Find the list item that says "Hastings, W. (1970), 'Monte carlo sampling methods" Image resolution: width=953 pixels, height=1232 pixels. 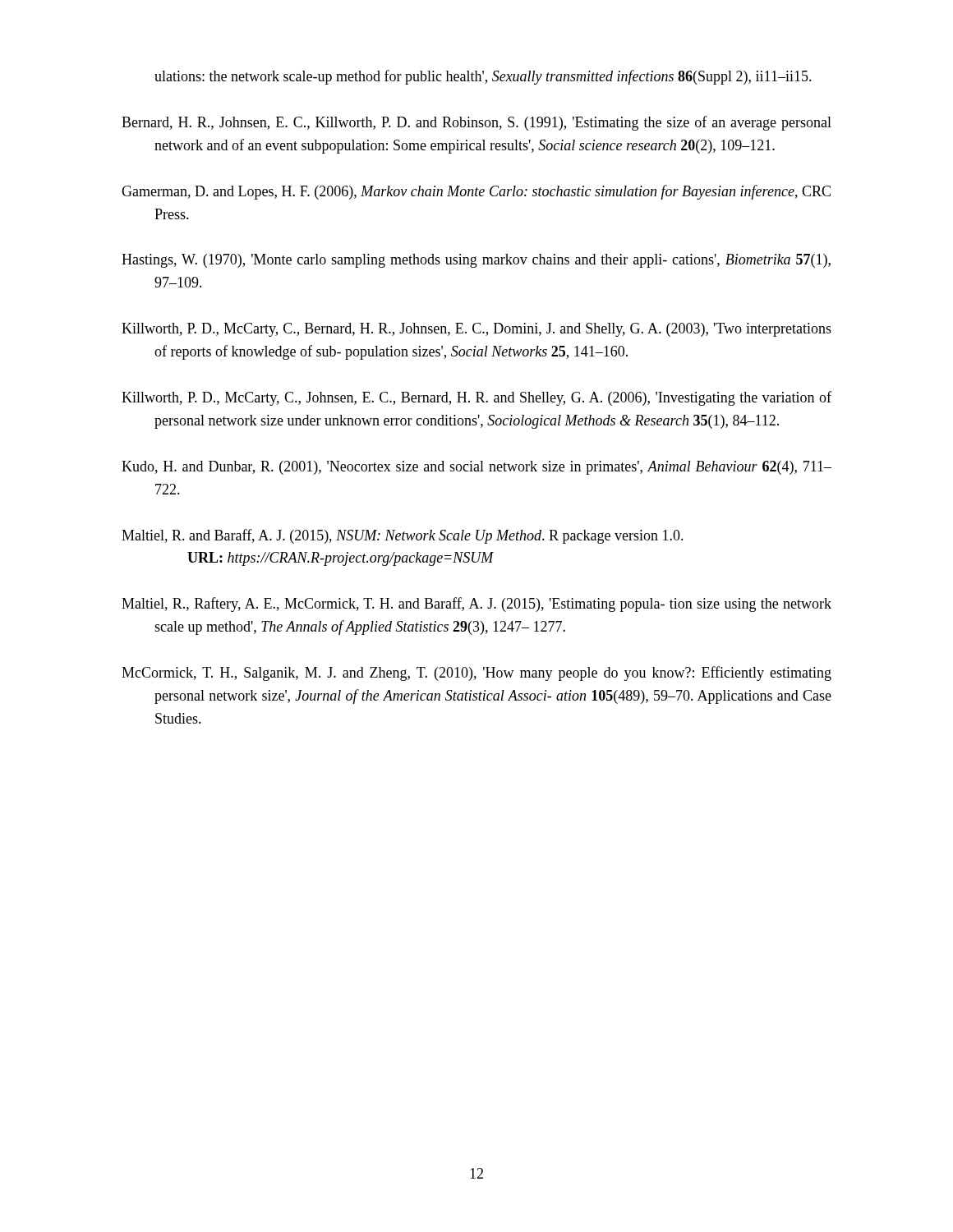click(476, 271)
